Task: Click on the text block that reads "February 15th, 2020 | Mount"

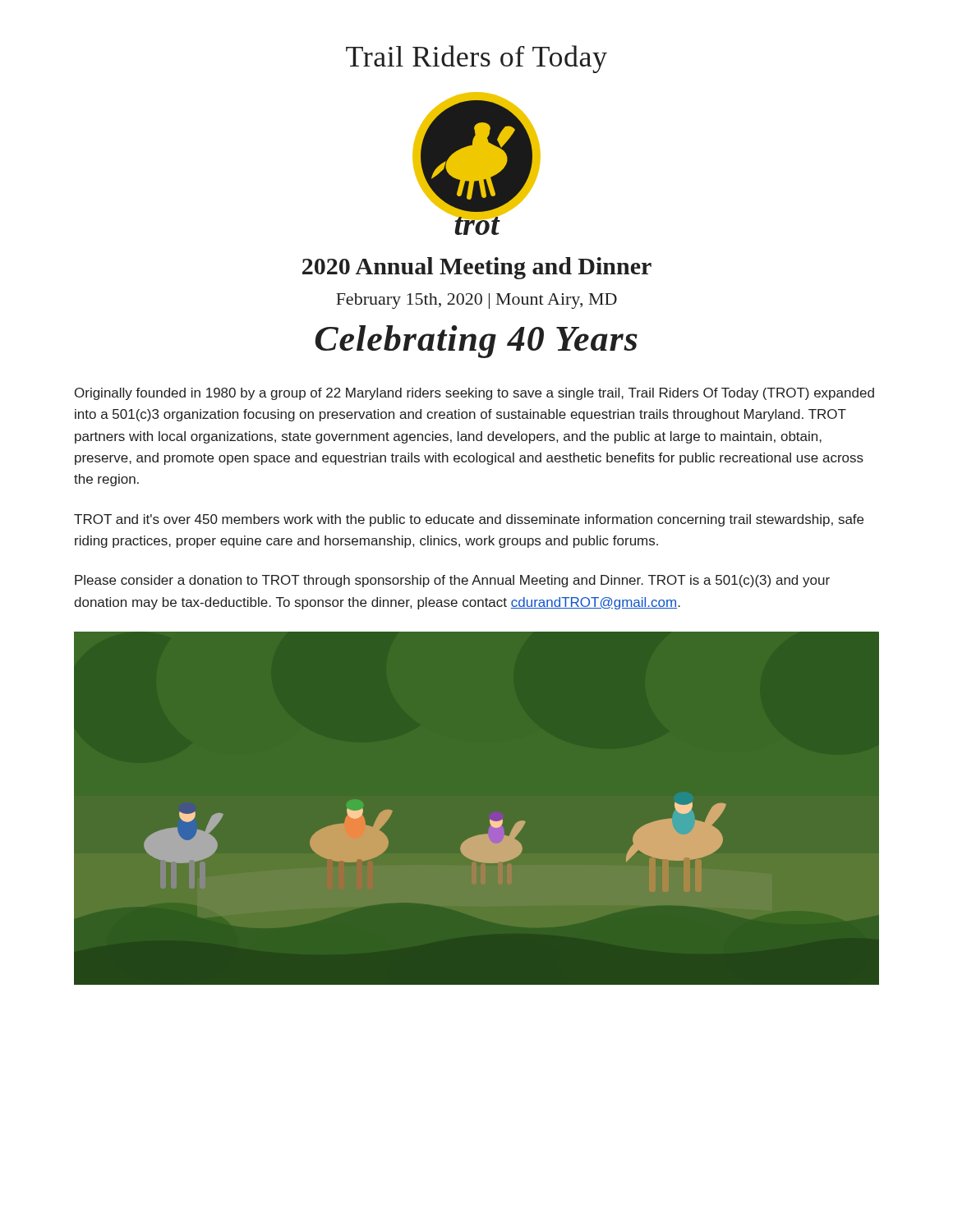Action: coord(476,299)
